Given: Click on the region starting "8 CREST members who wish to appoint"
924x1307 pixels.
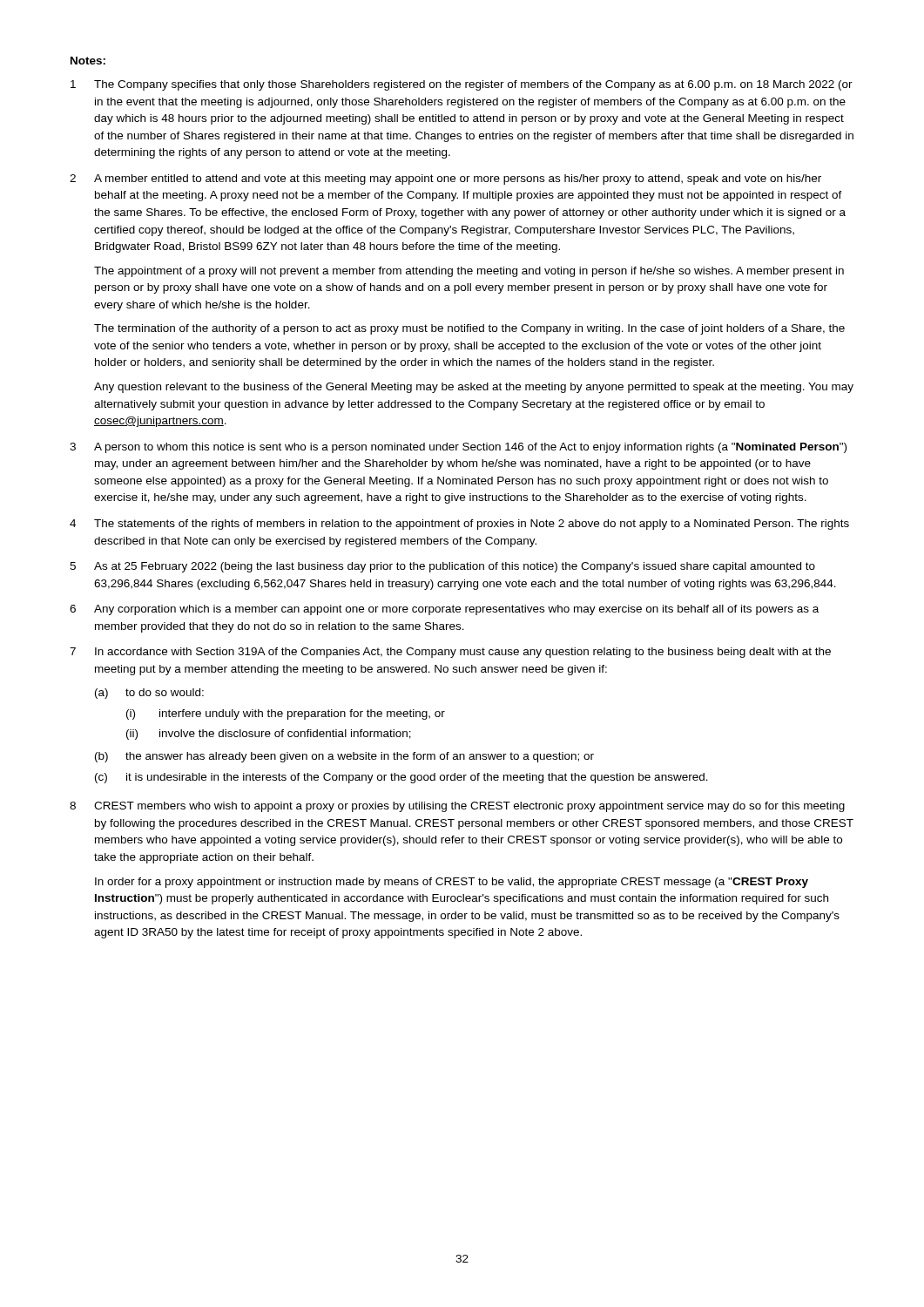Looking at the screenshot, I should [462, 869].
